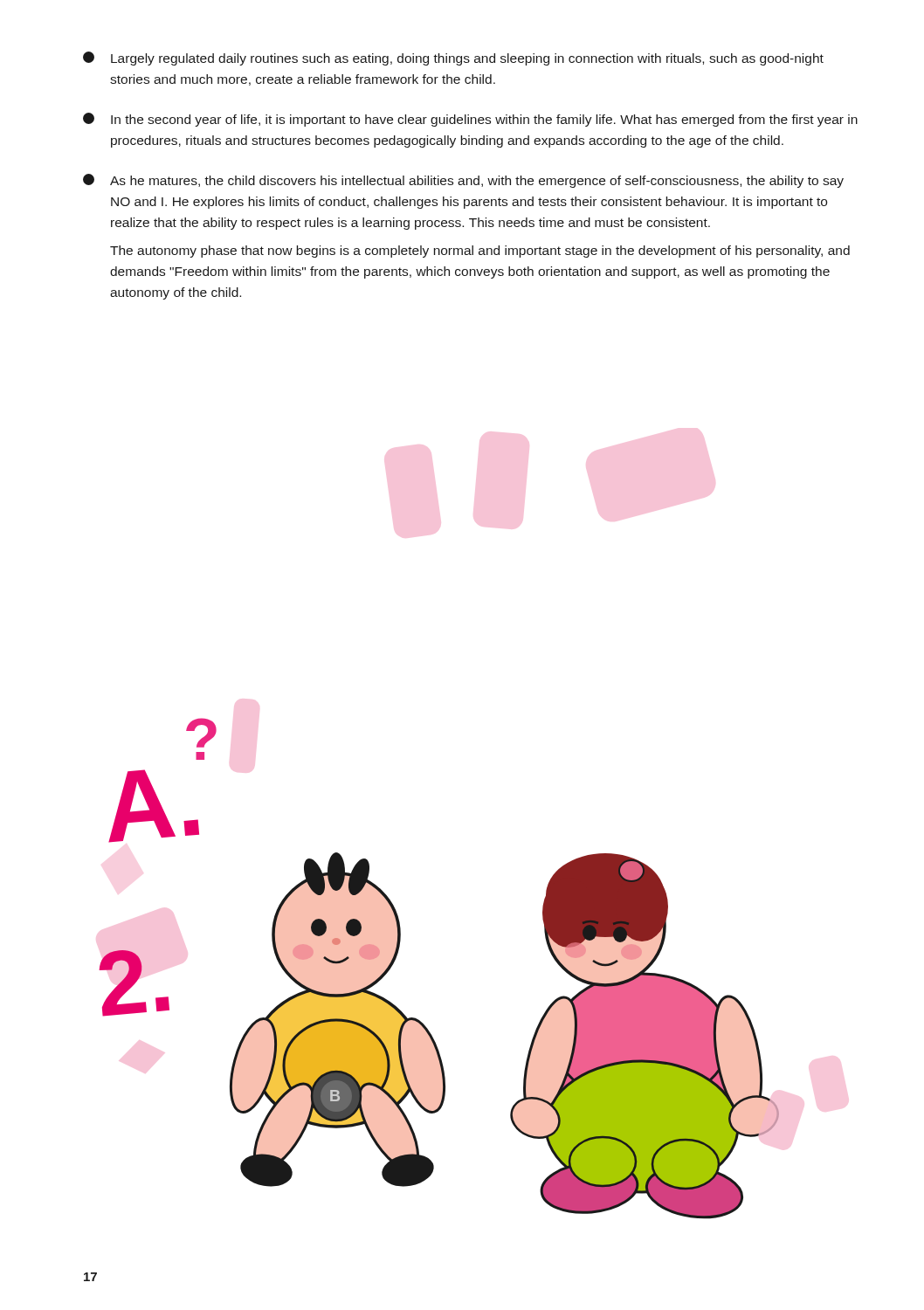This screenshot has width=924, height=1310.
Task: Click the passage that begins "In the second year of life, it"
Action: [x=473, y=130]
